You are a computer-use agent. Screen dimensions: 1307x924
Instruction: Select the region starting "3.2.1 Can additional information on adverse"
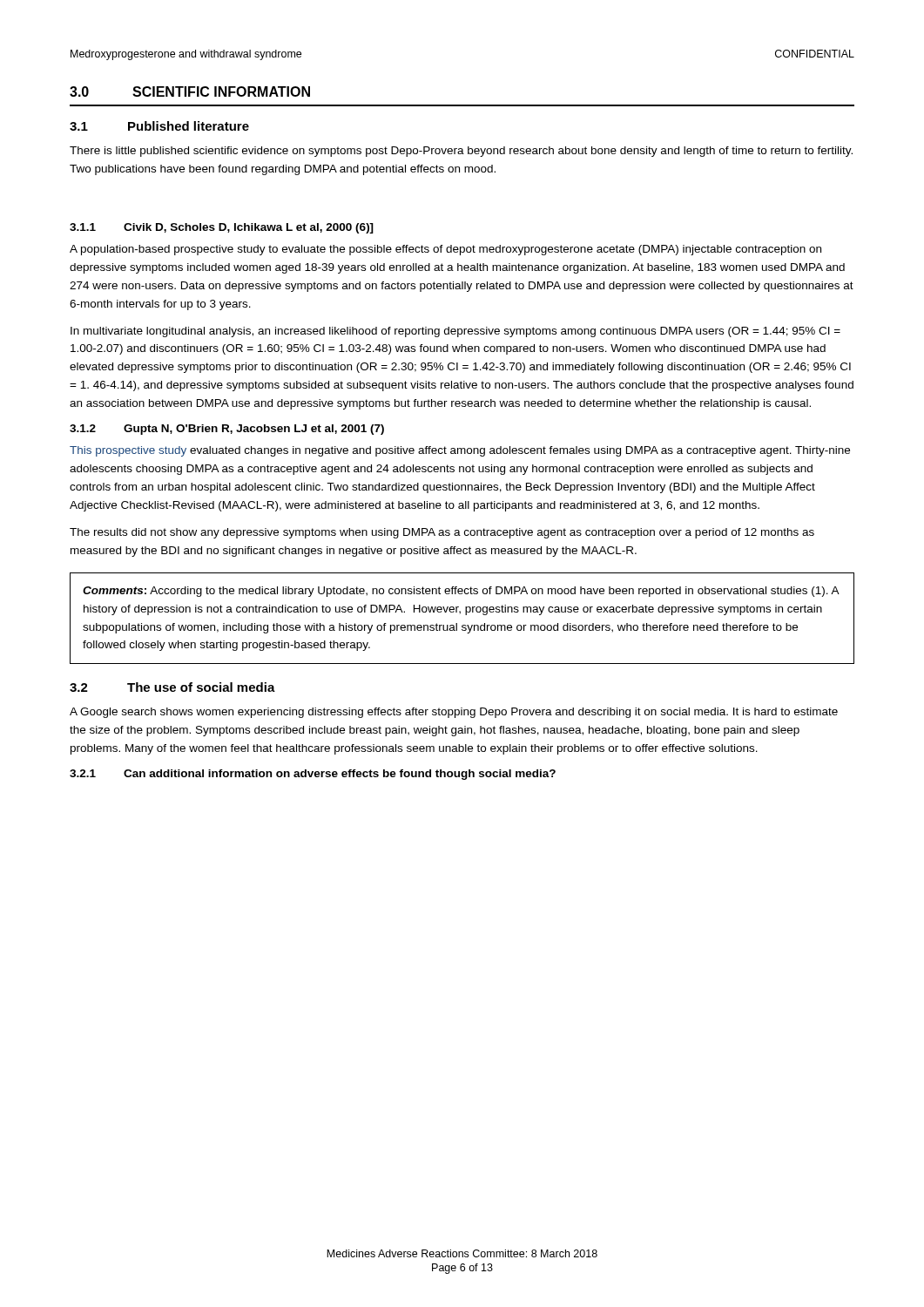pyautogui.click(x=462, y=773)
